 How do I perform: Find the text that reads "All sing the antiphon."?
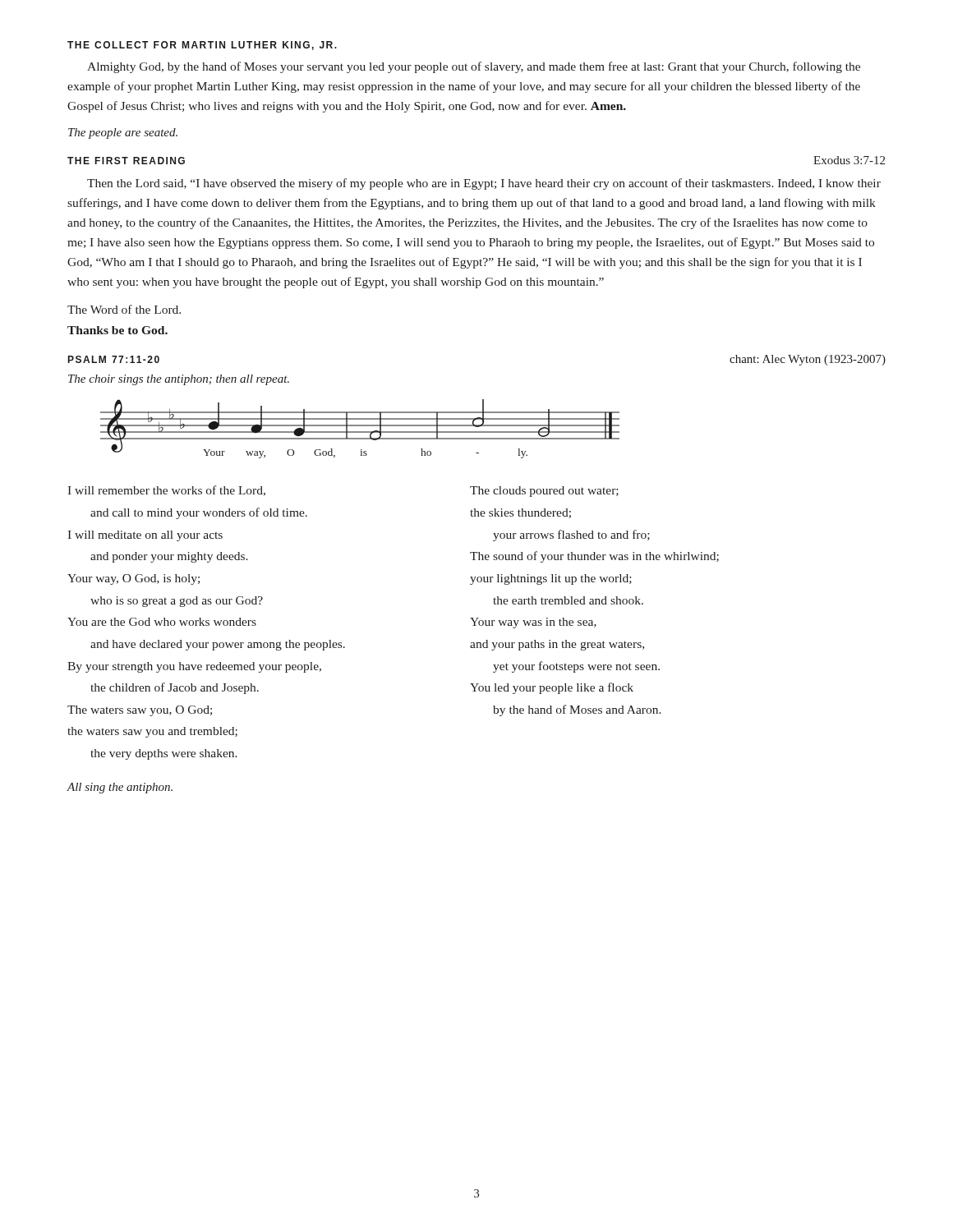120,787
